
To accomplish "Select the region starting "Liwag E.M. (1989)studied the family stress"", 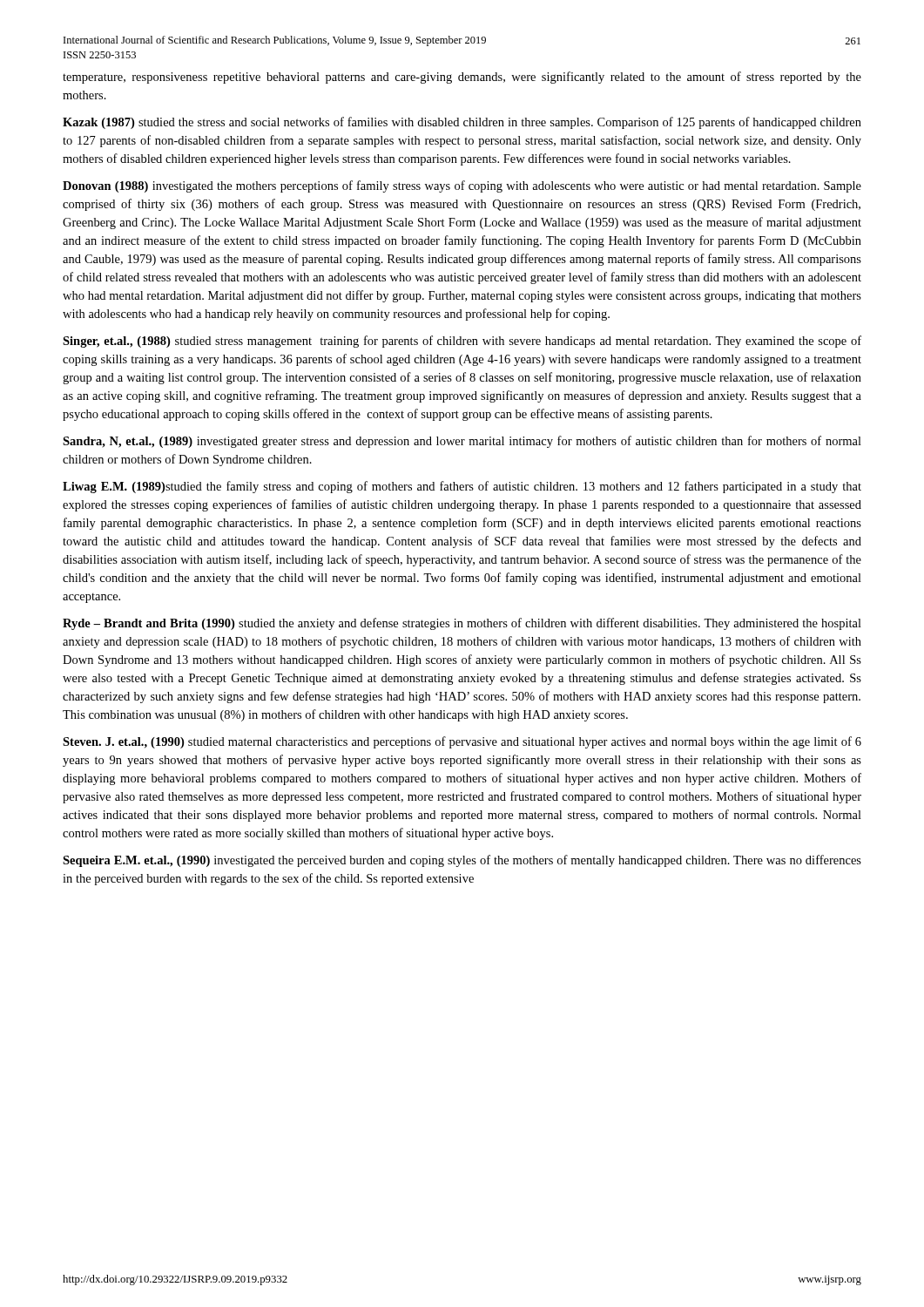I will click(462, 541).
